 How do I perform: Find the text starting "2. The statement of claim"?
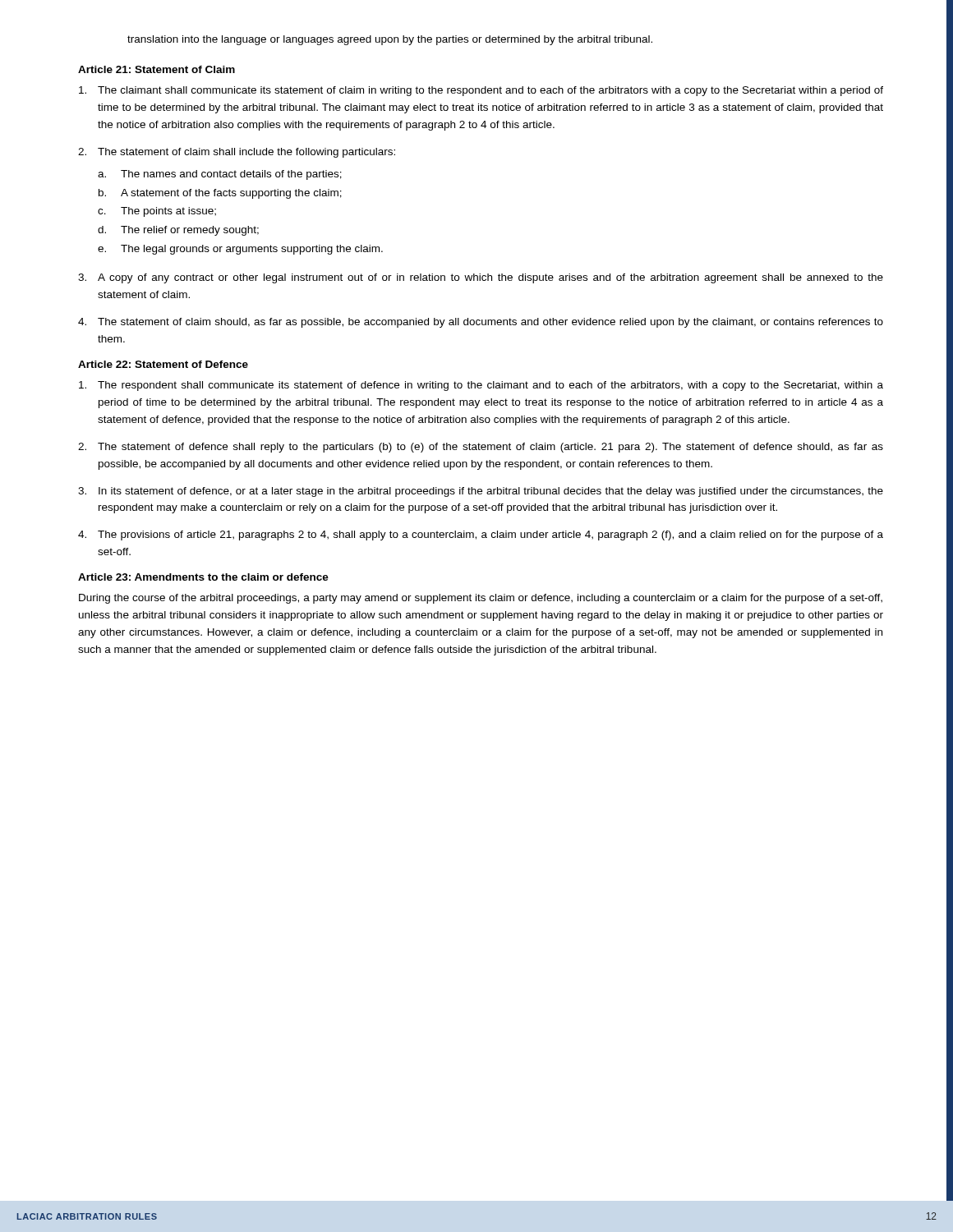(237, 153)
